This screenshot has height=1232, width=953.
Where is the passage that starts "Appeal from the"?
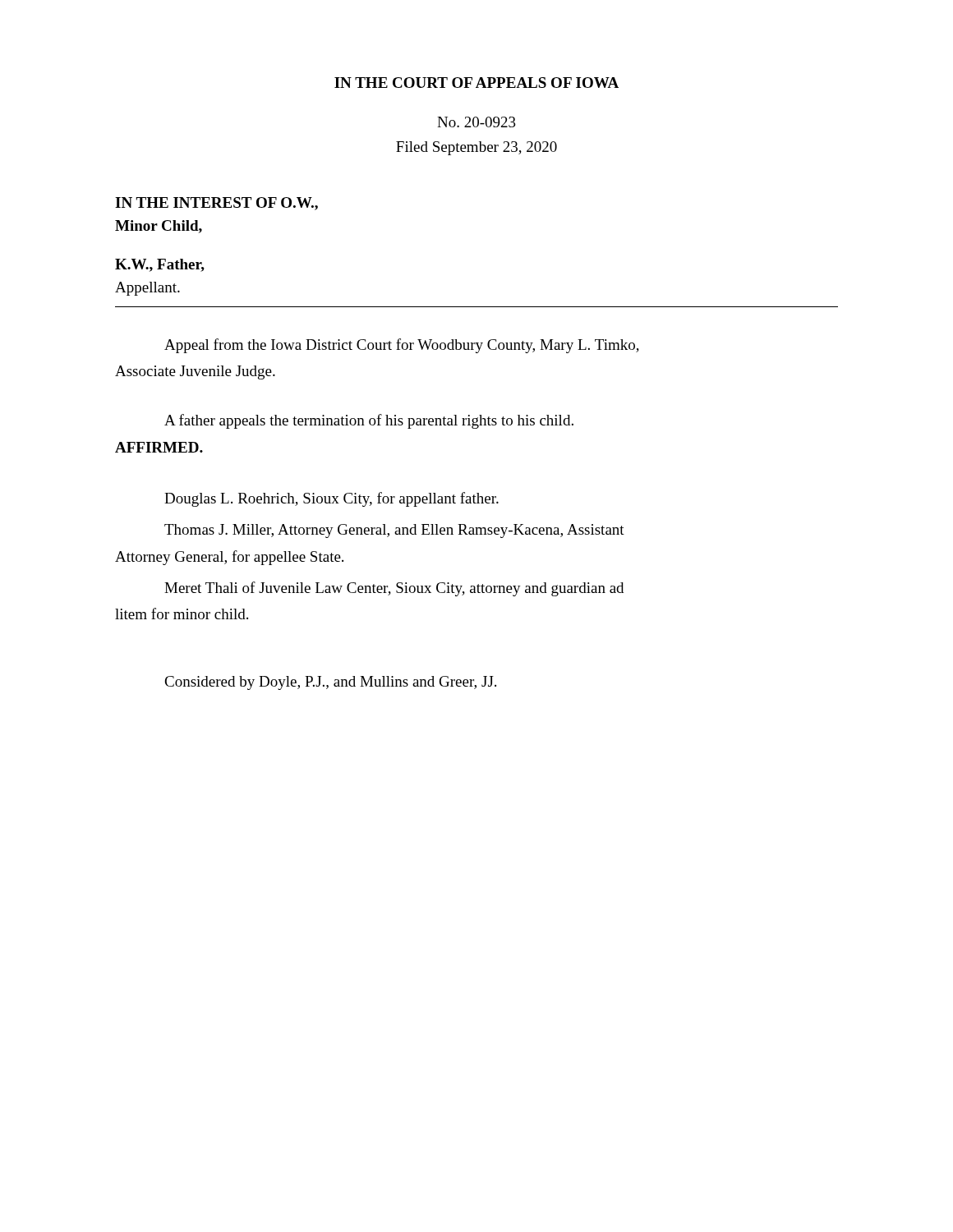tap(402, 344)
